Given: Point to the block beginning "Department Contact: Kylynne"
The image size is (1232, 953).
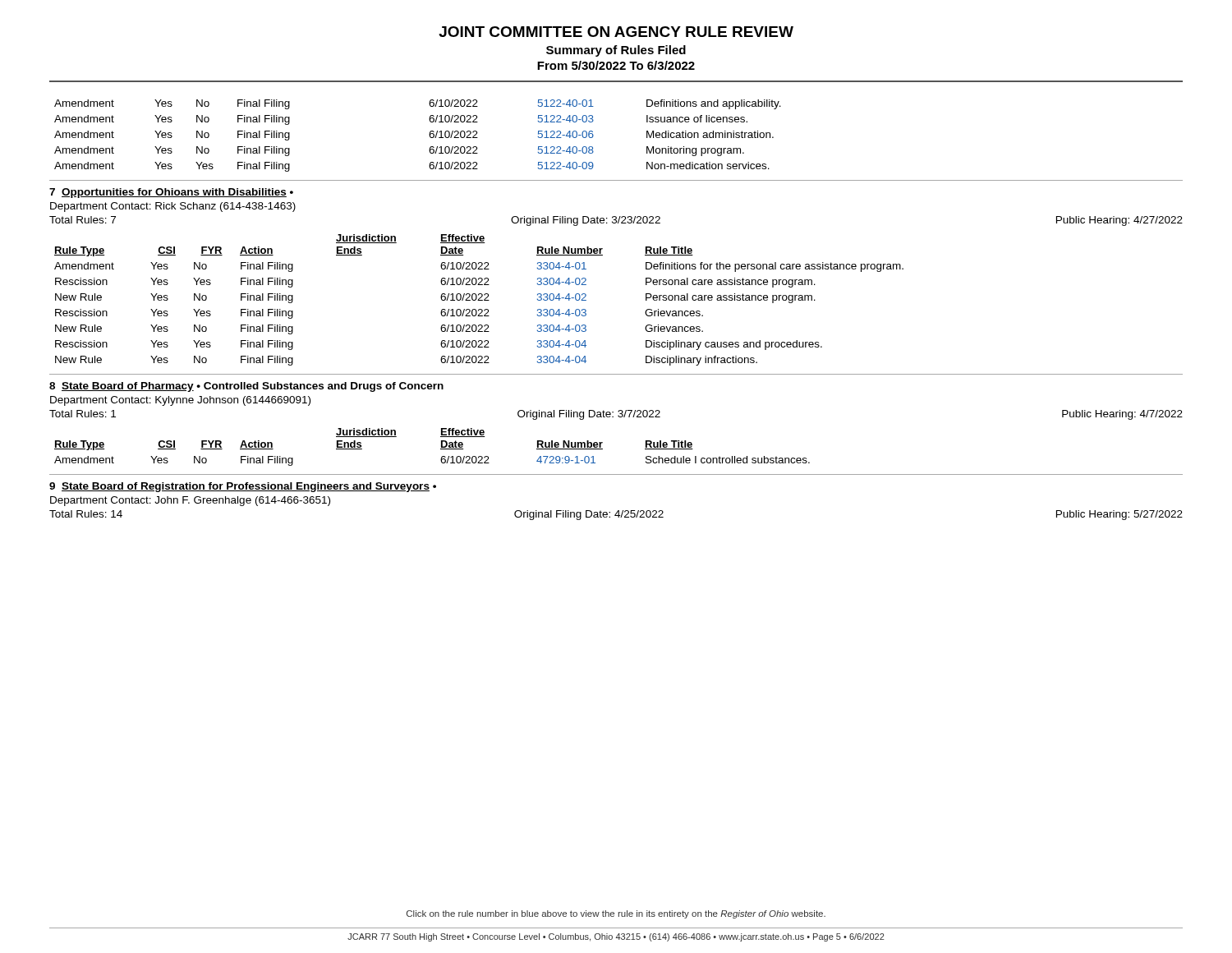Looking at the screenshot, I should pos(180,400).
